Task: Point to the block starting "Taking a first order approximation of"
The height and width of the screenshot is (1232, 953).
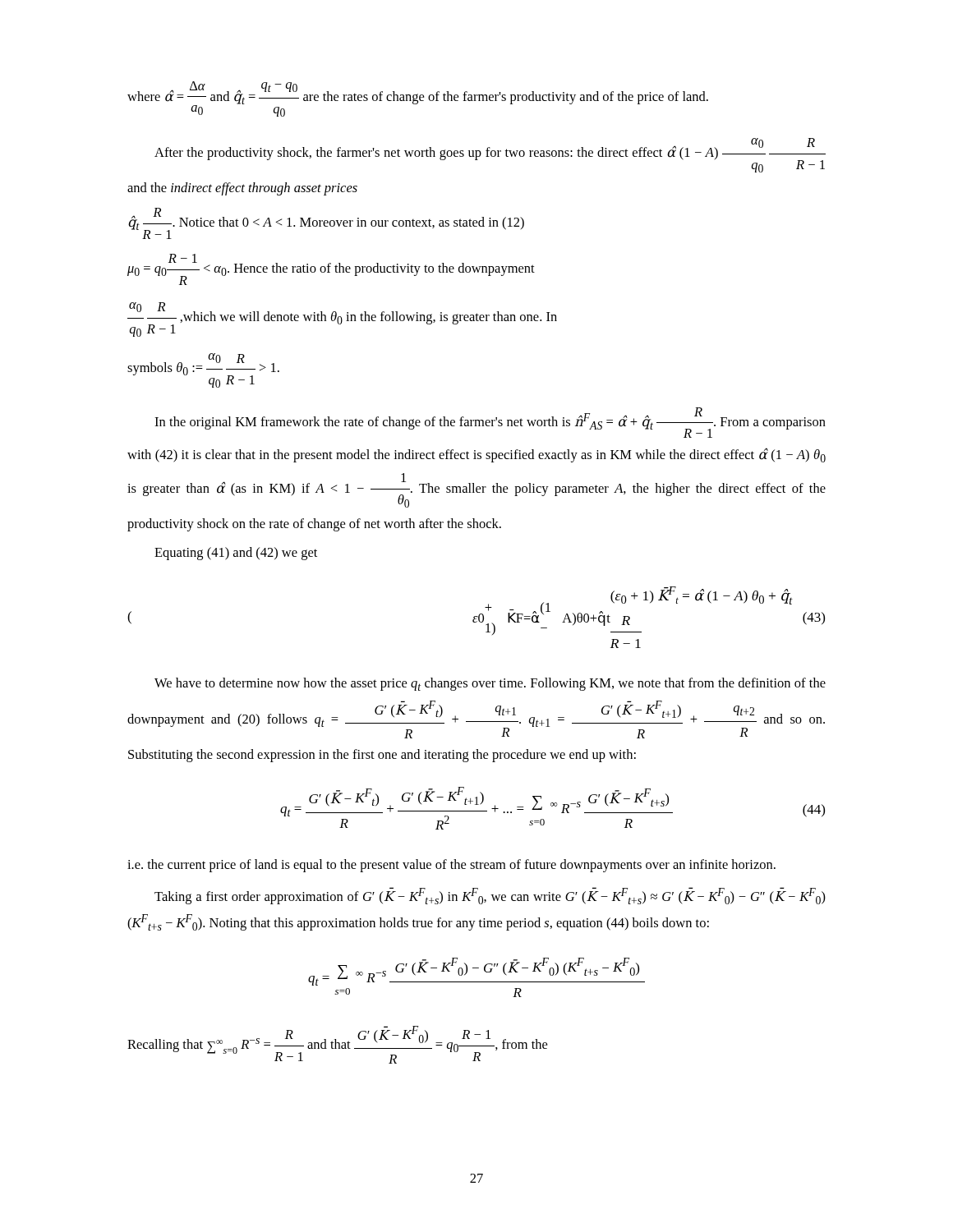Action: tap(476, 910)
